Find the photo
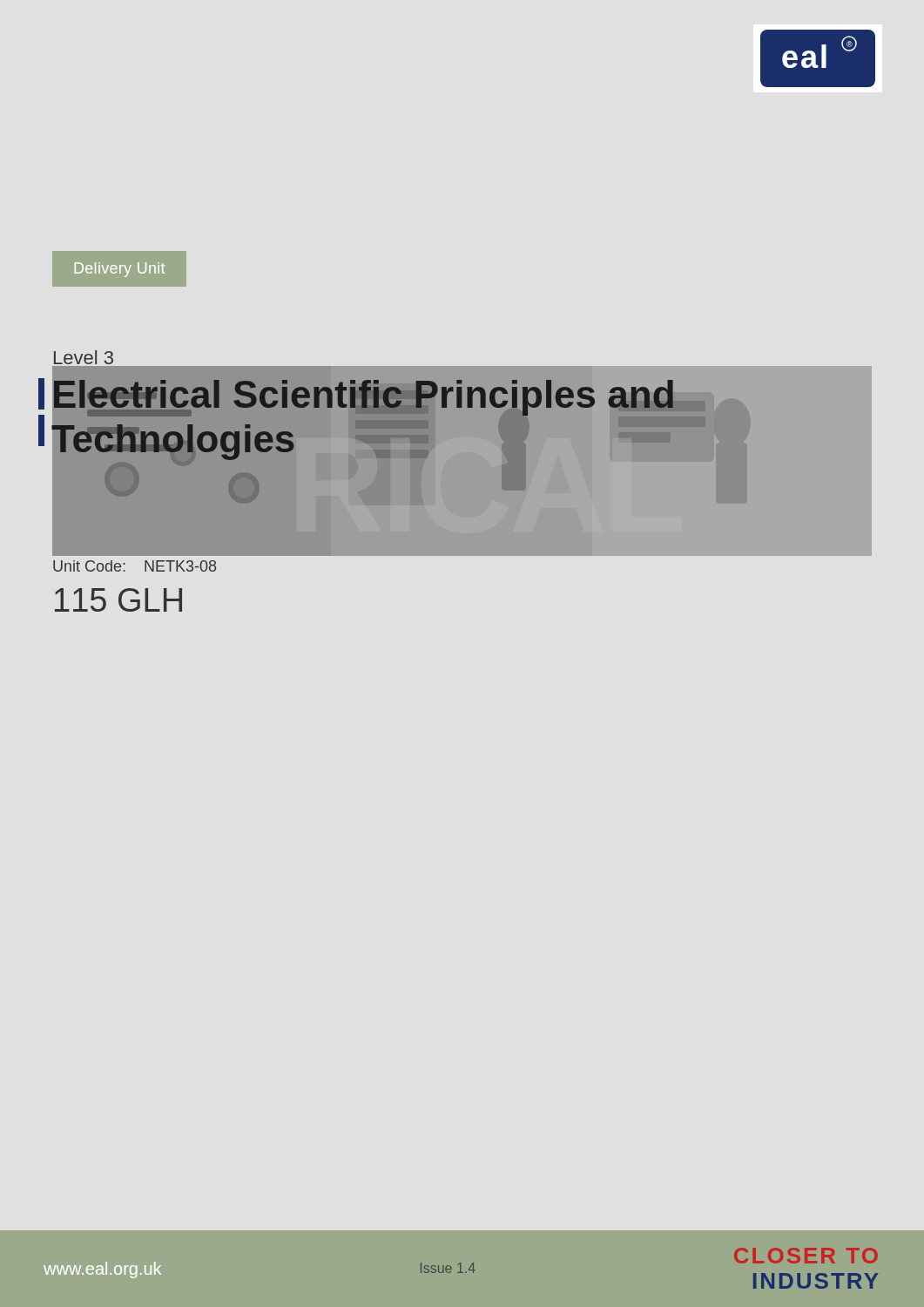 (462, 461)
